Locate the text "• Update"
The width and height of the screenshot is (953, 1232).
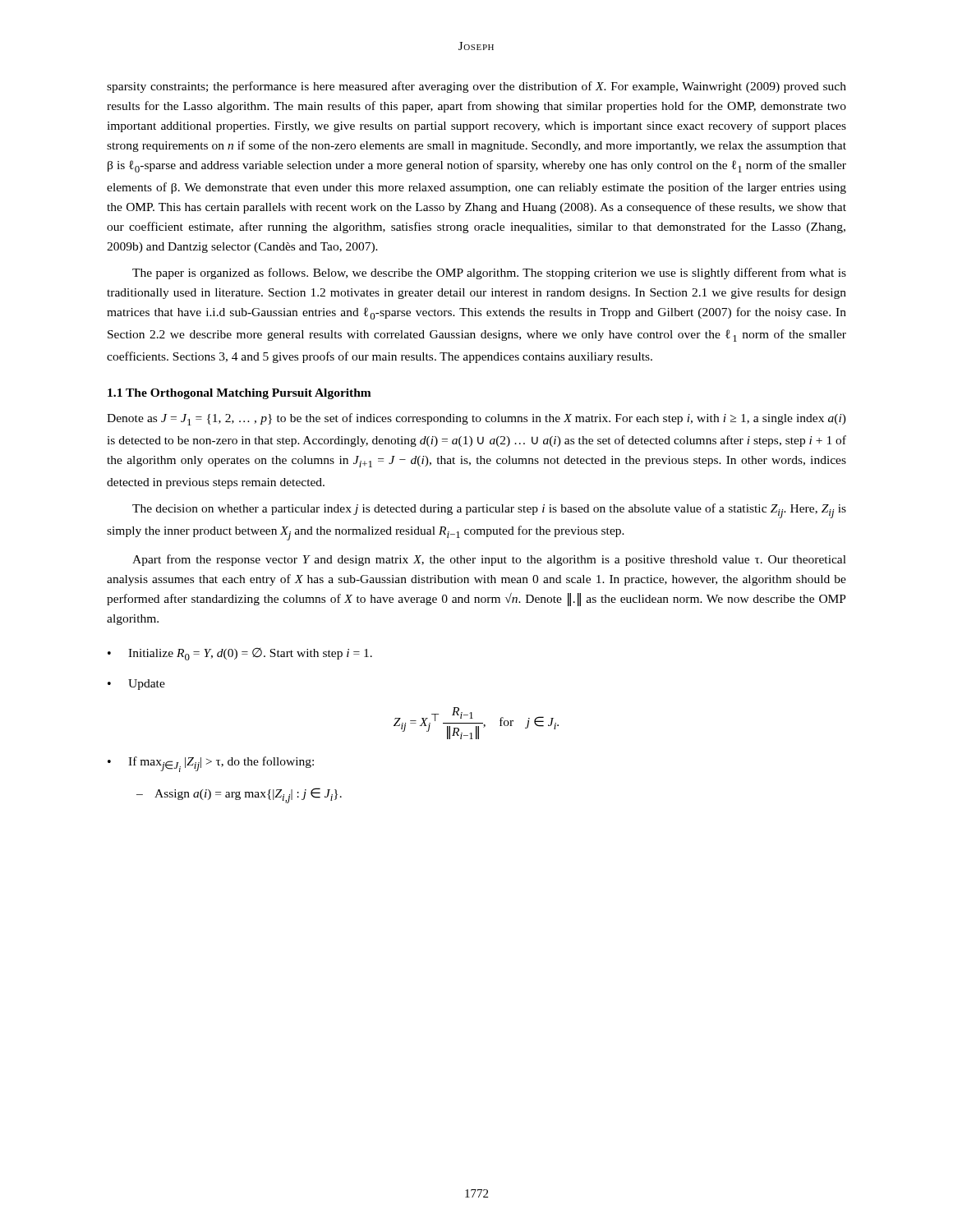pos(136,685)
